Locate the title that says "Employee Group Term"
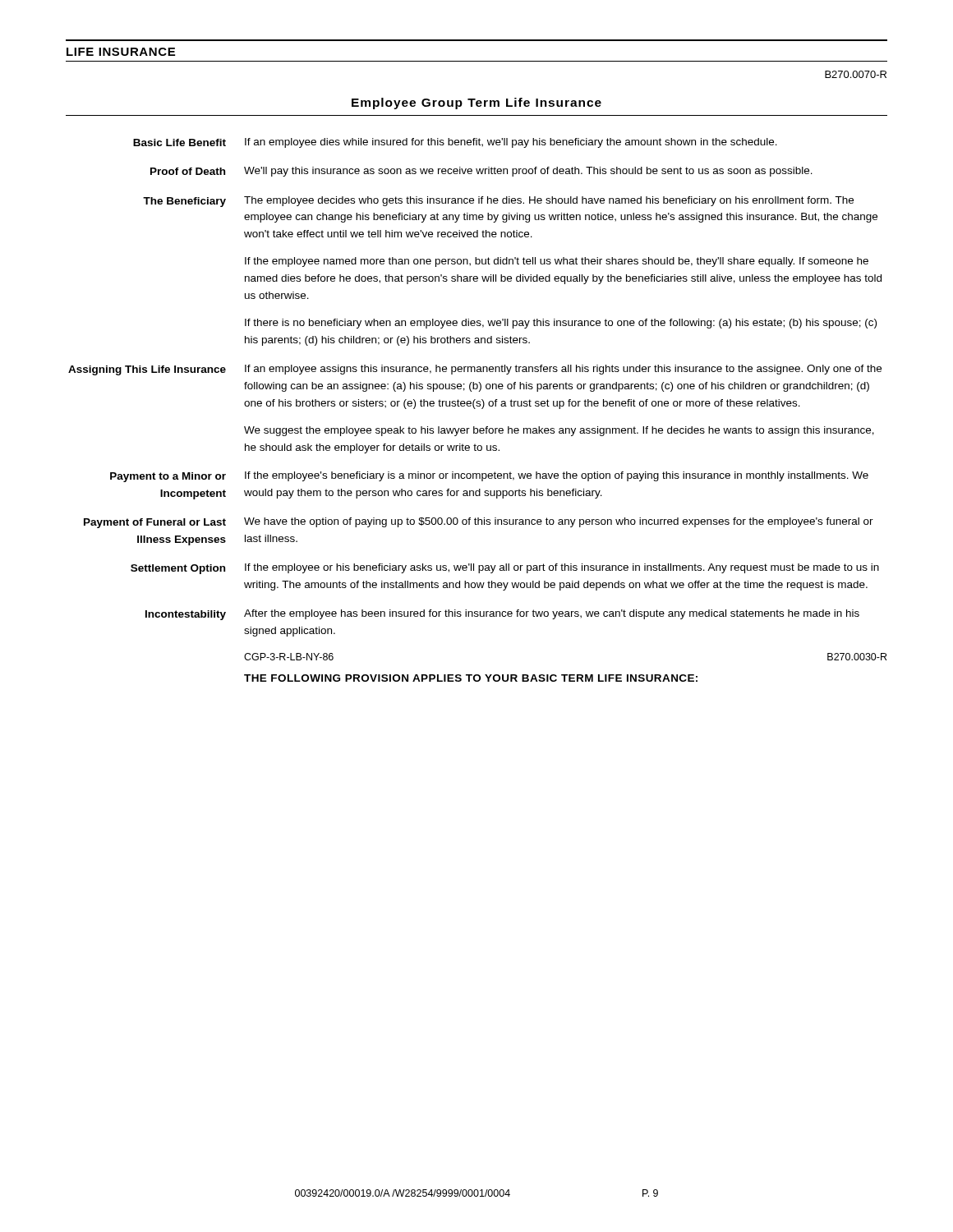This screenshot has height=1232, width=953. click(x=476, y=102)
